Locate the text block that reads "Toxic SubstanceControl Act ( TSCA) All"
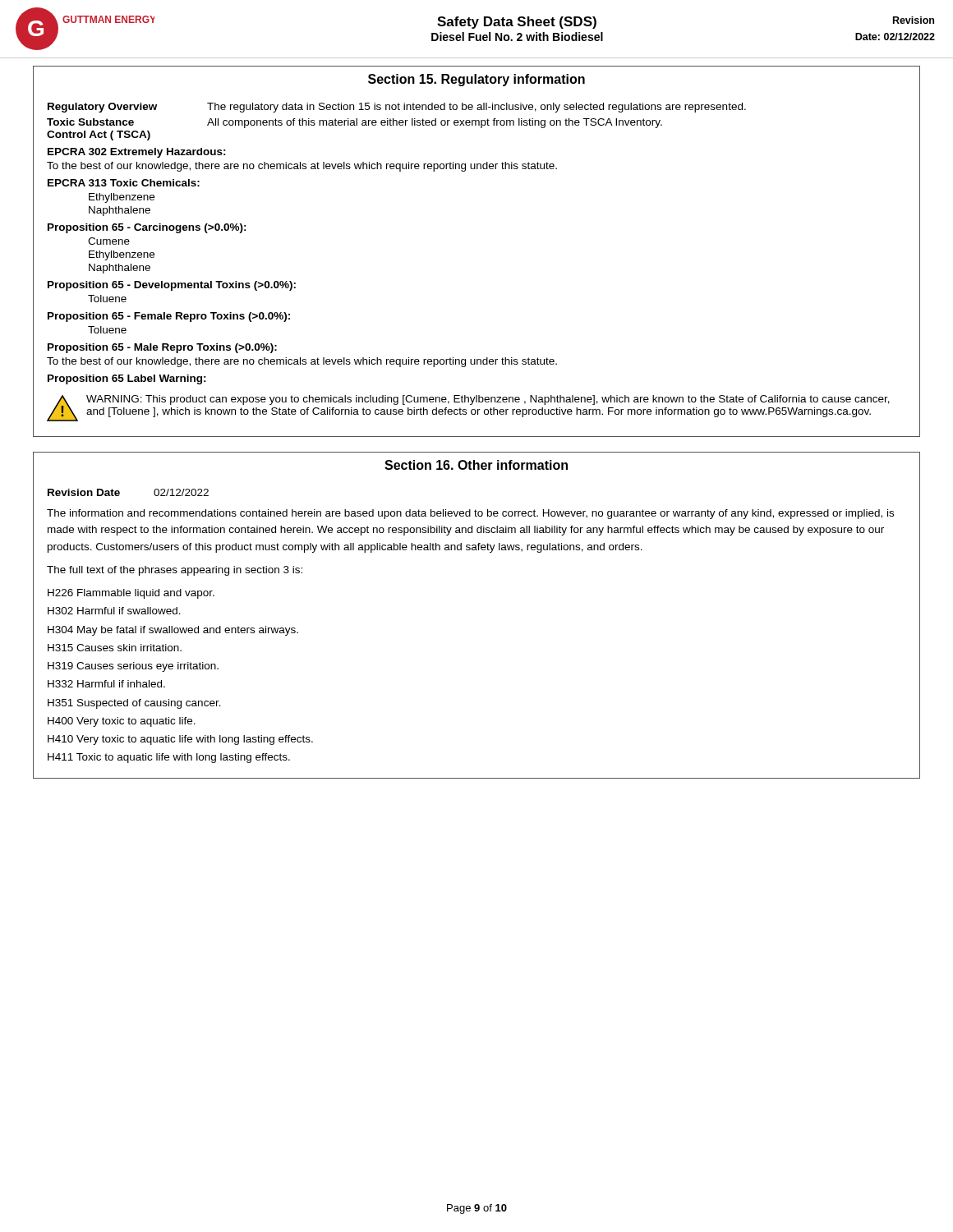Viewport: 953px width, 1232px height. (476, 128)
